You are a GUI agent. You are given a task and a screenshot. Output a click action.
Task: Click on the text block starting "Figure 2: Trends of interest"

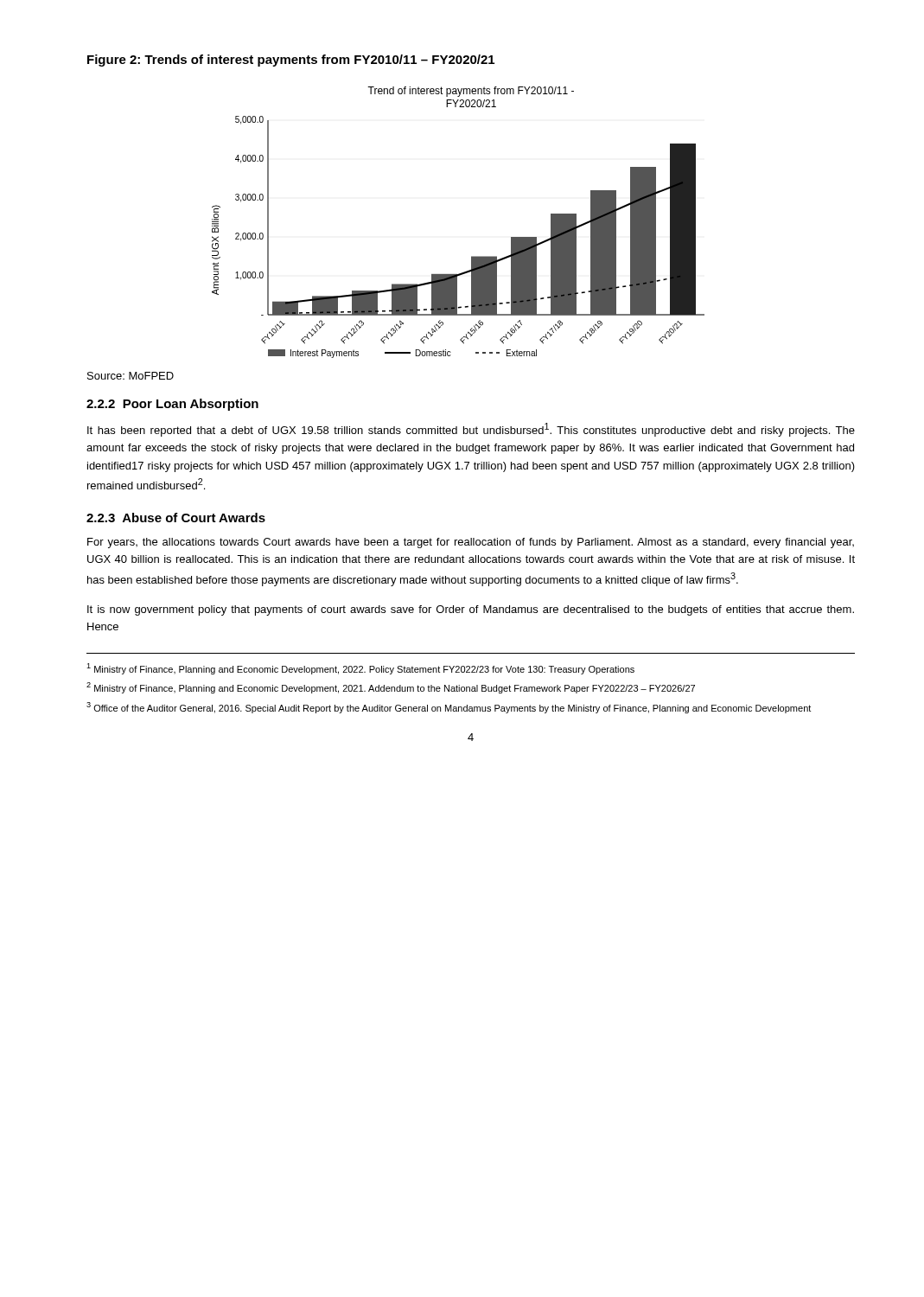click(291, 59)
